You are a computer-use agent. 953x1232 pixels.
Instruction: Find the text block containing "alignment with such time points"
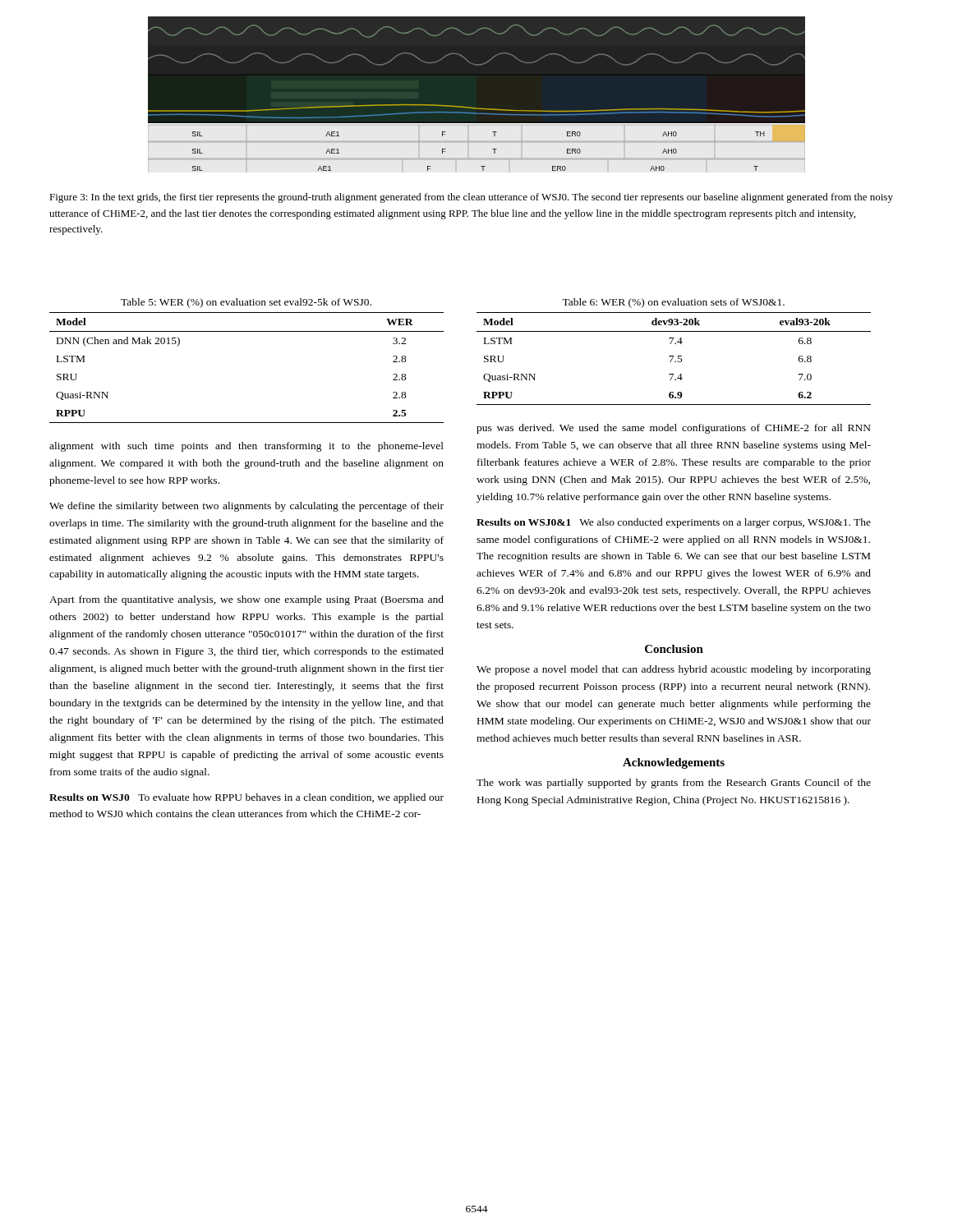pos(246,463)
